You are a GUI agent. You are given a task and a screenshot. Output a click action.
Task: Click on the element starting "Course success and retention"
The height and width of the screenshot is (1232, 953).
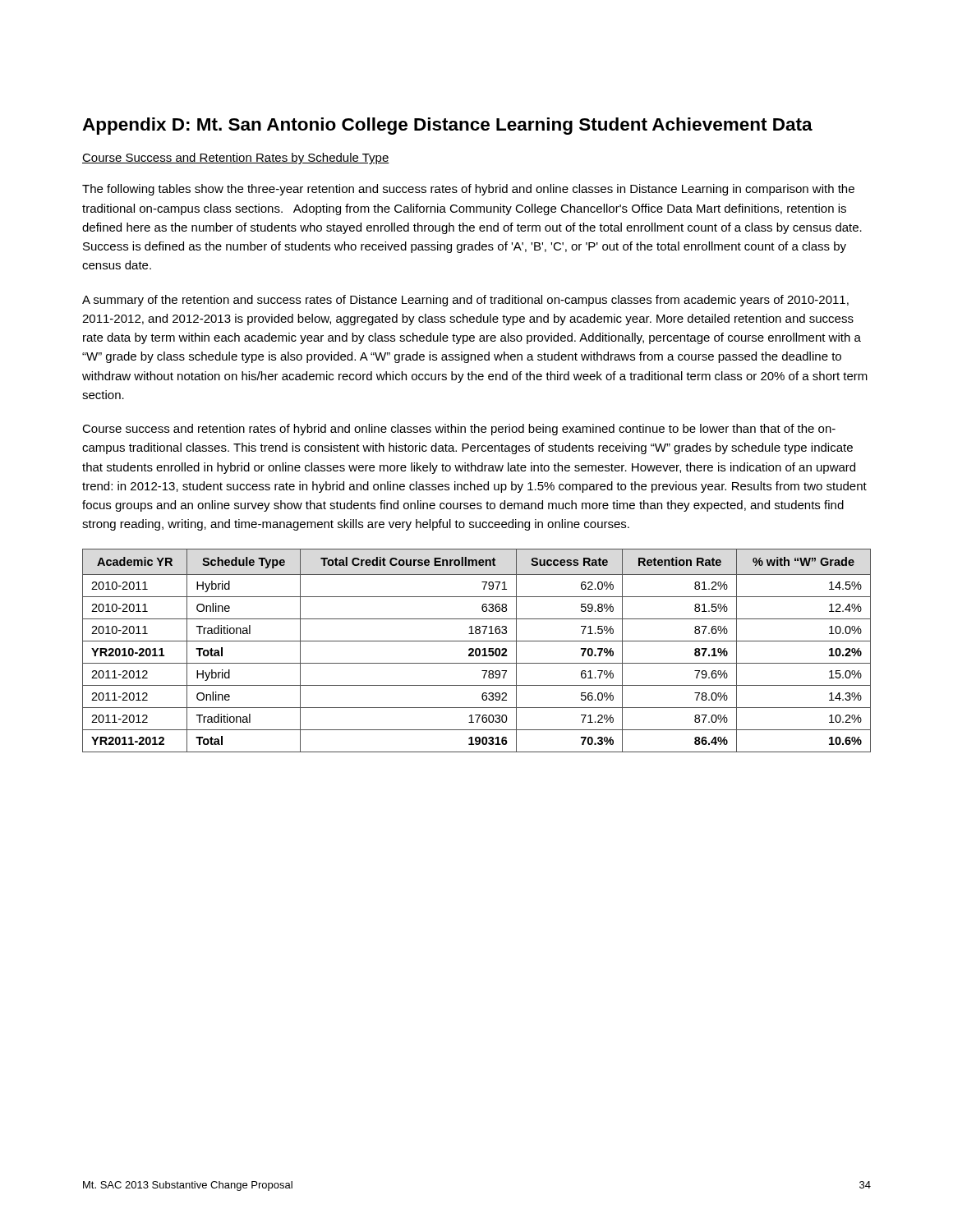(474, 476)
